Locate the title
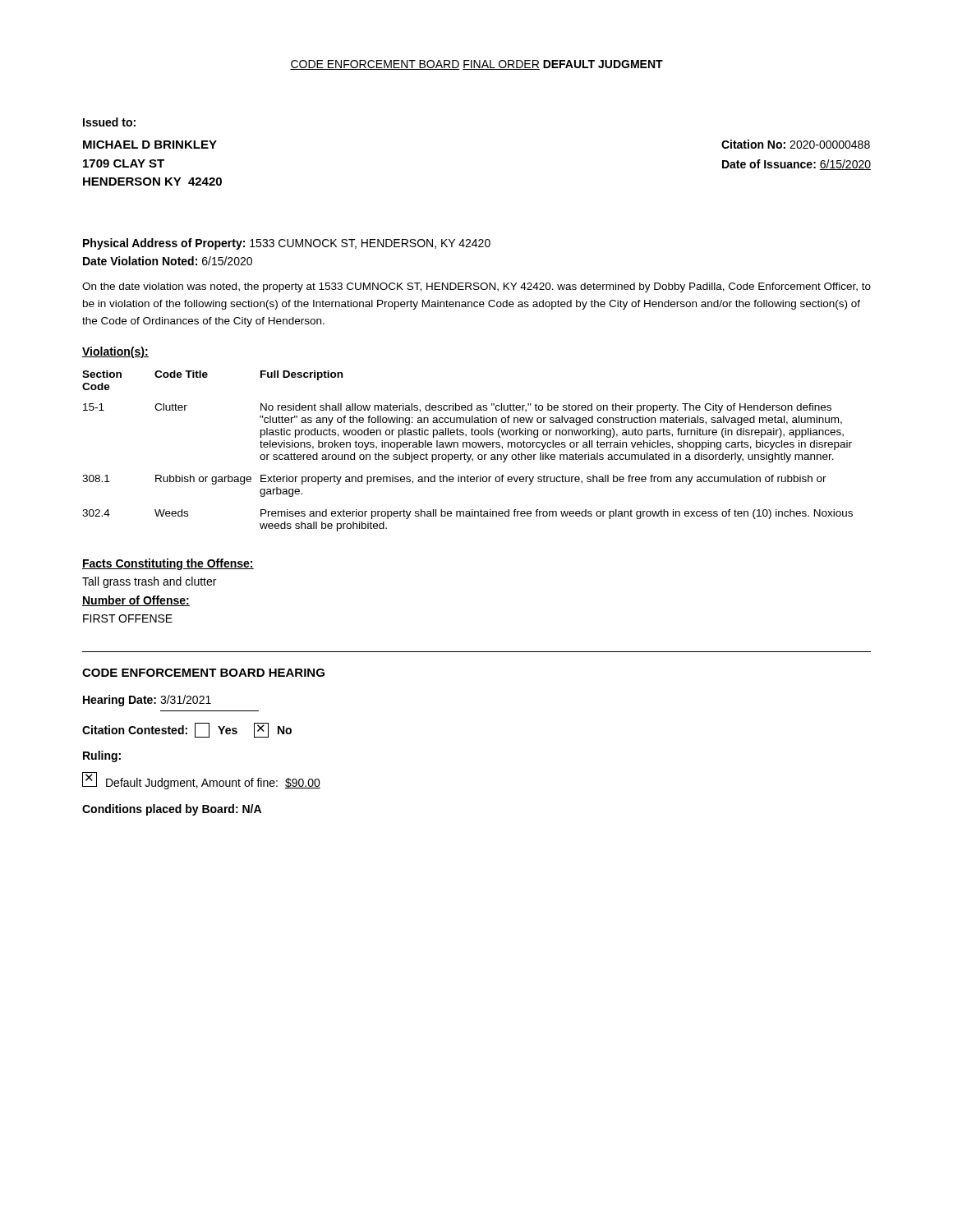The height and width of the screenshot is (1232, 953). (x=476, y=64)
